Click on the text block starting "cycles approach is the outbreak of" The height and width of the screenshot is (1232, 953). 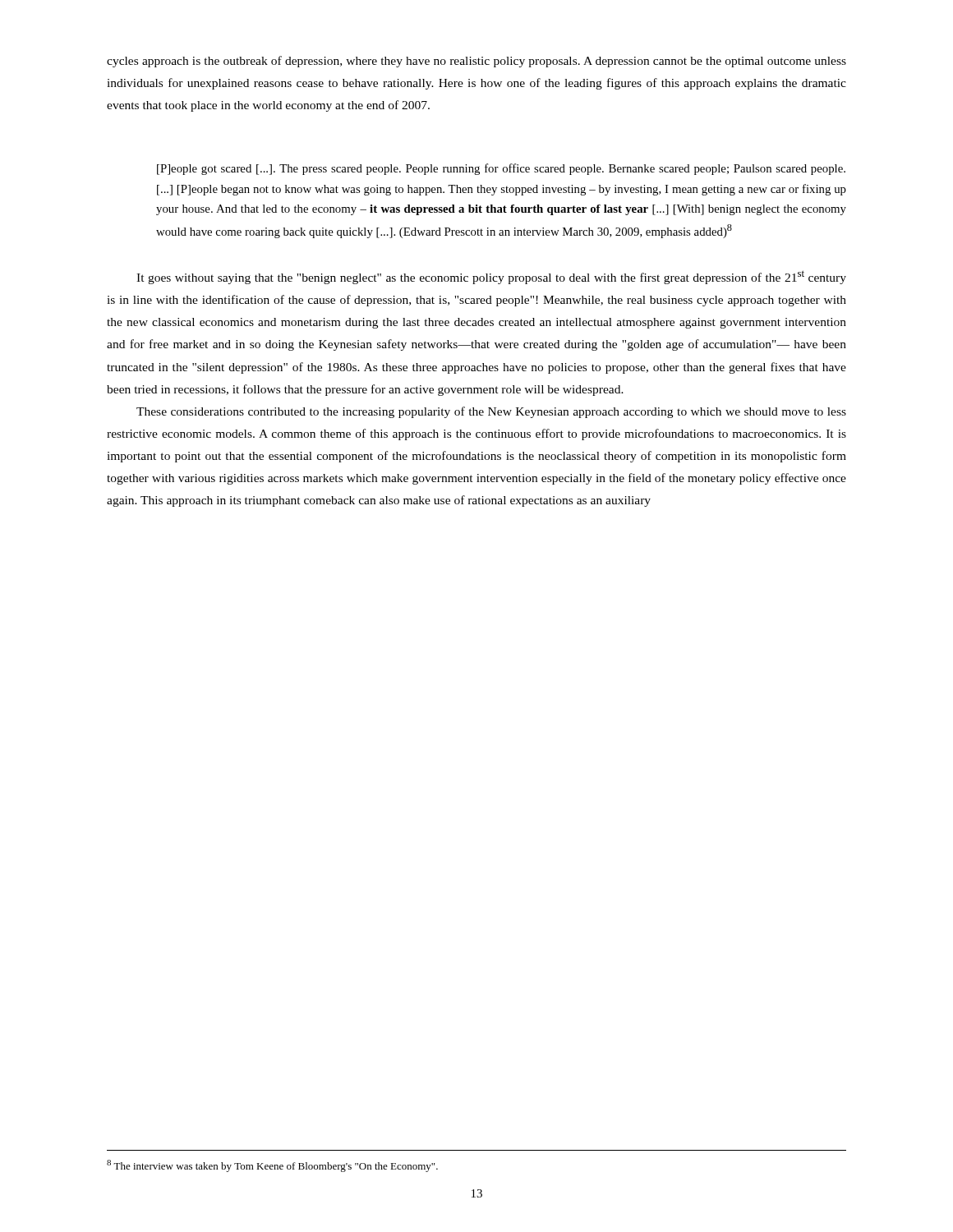click(x=476, y=83)
